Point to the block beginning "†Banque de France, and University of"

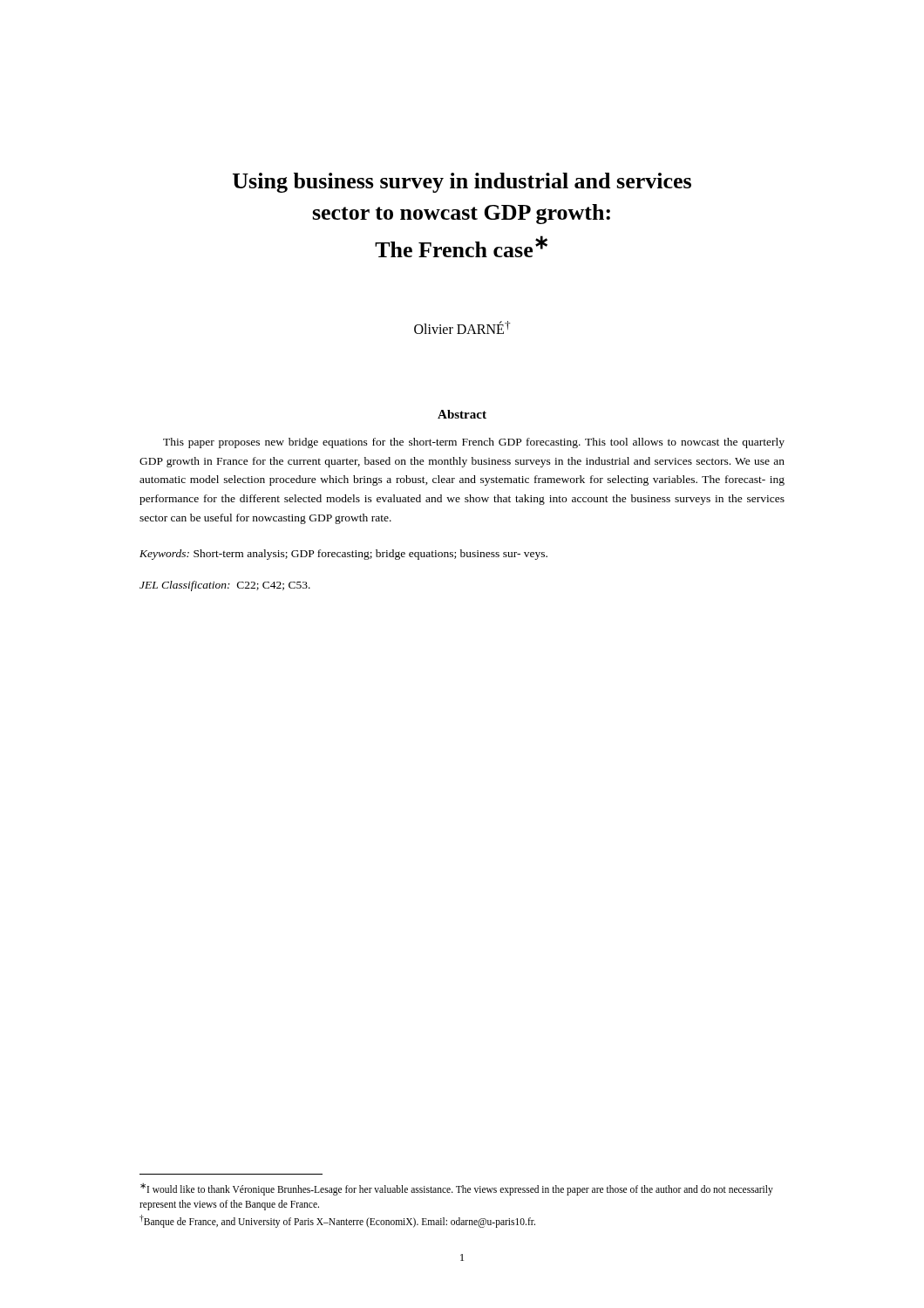[x=338, y=1220]
